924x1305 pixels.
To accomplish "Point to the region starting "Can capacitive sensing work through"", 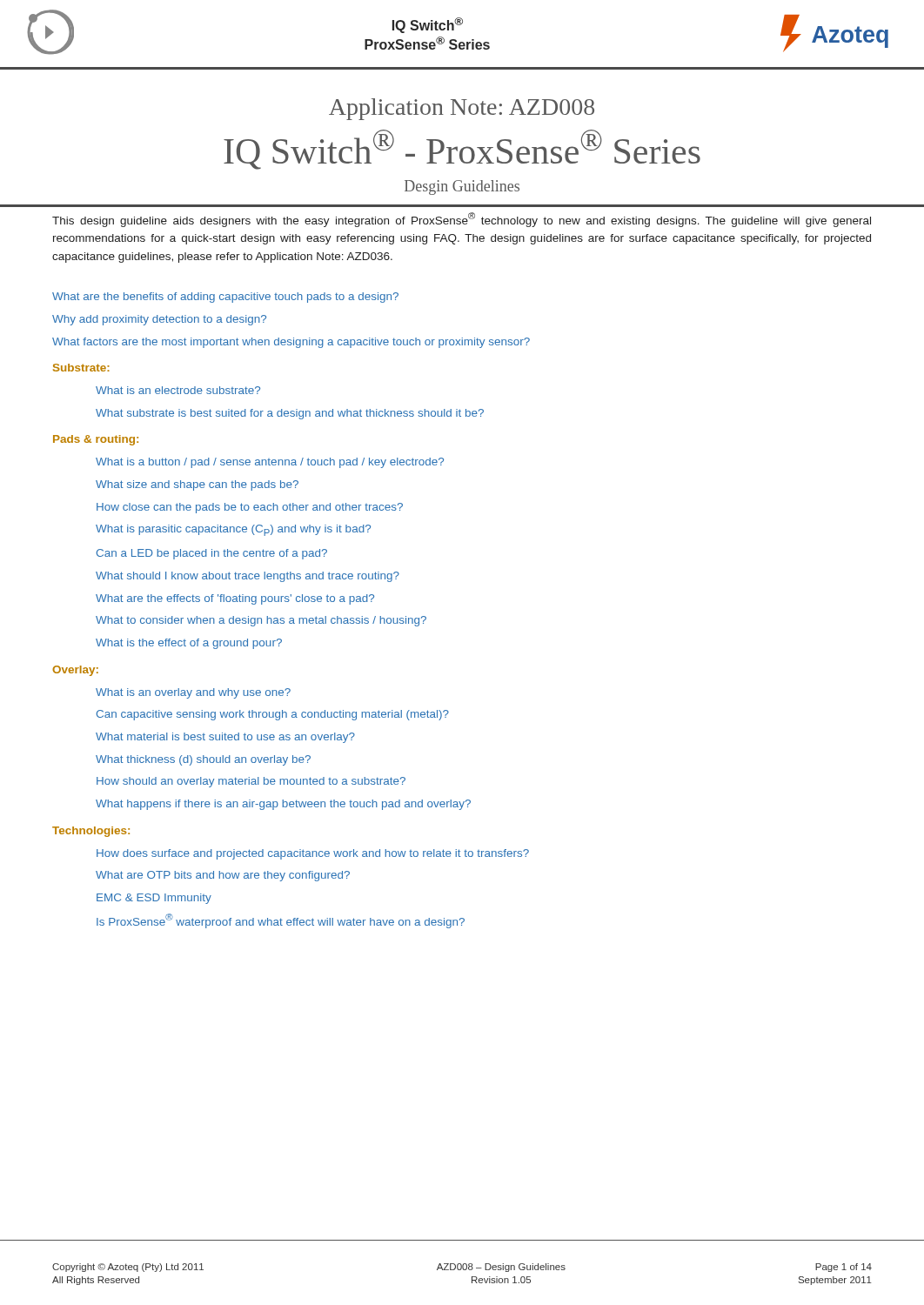I will point(273,715).
